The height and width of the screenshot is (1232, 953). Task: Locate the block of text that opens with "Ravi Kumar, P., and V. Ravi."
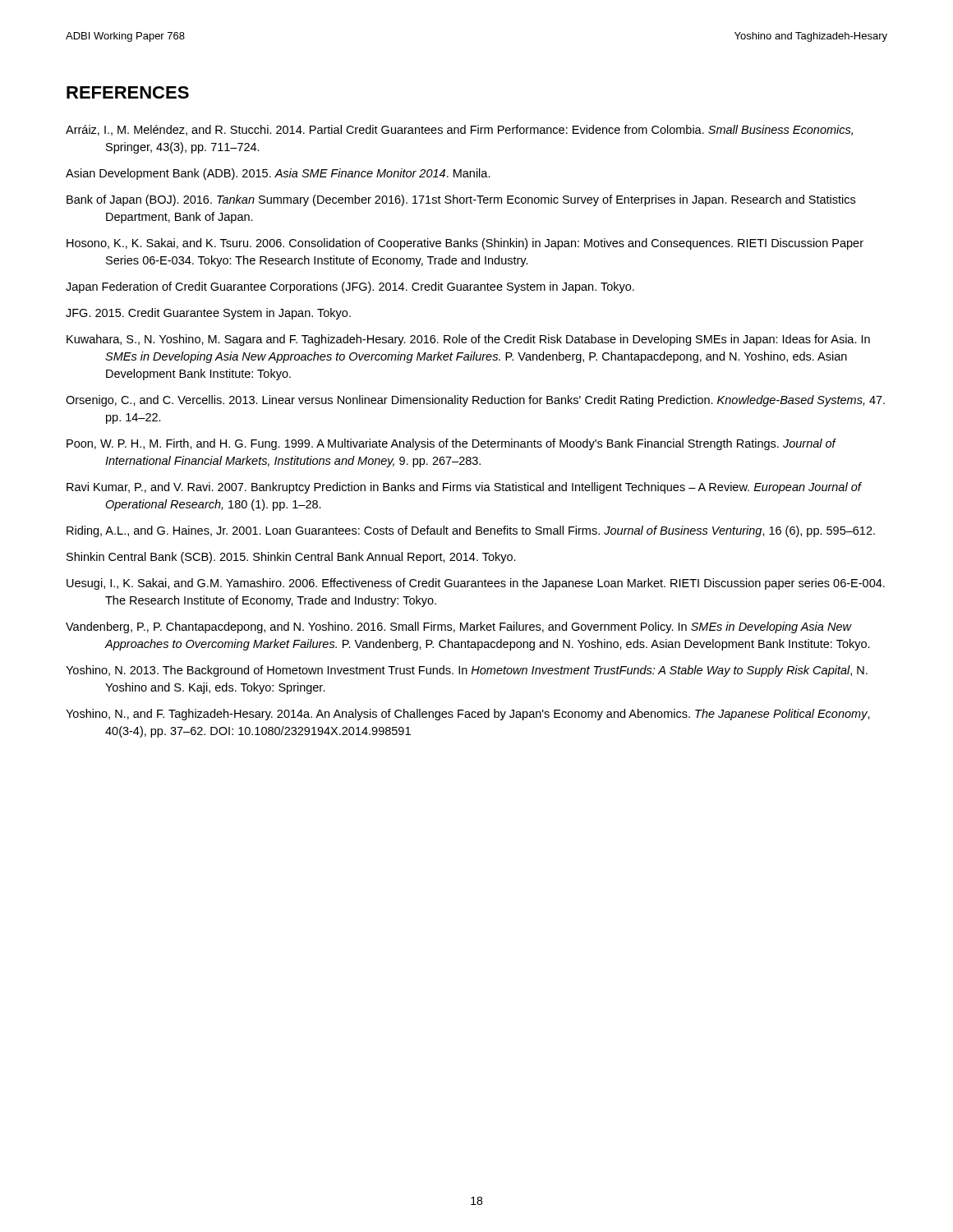coord(463,496)
